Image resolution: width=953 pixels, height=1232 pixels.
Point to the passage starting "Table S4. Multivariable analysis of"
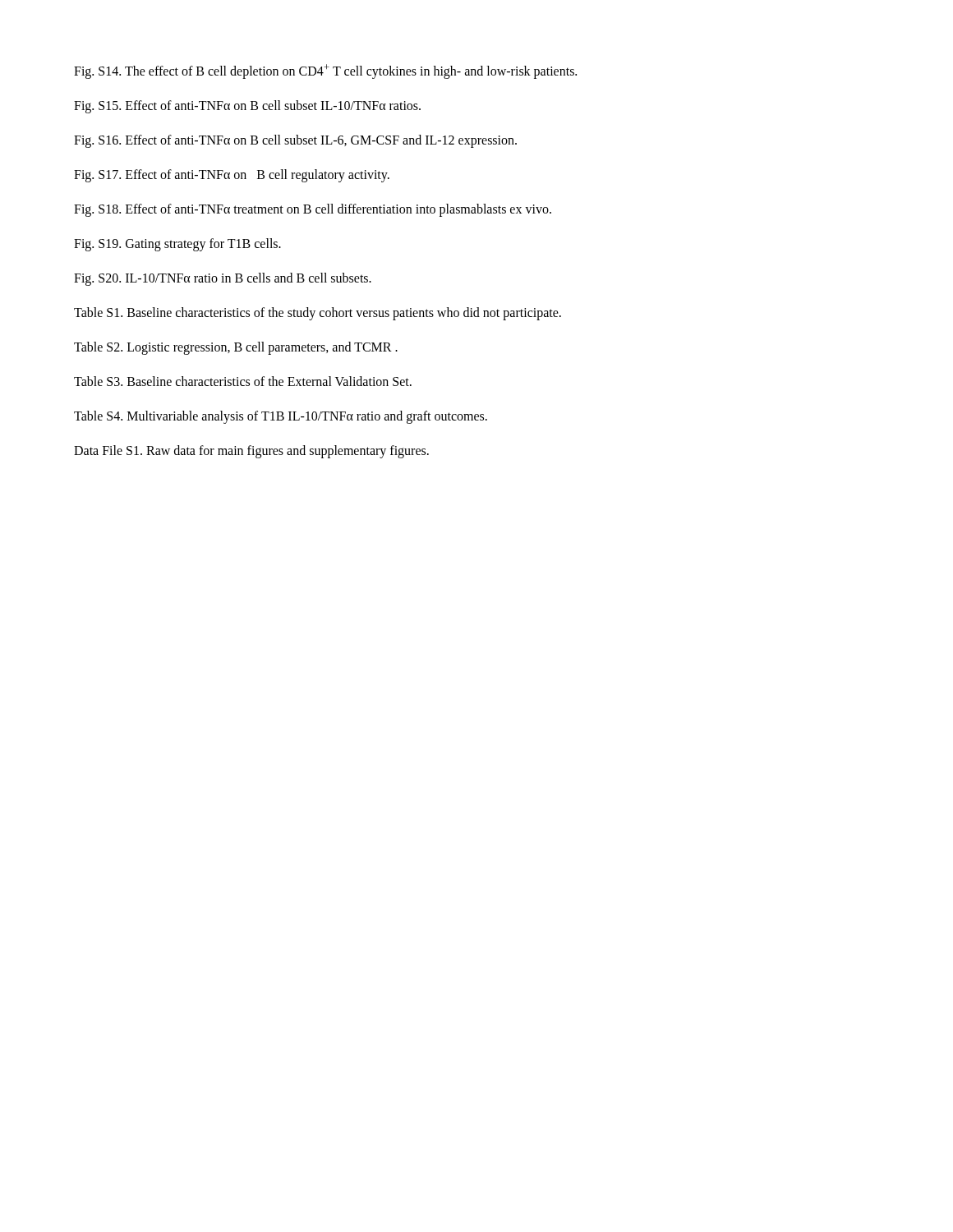pos(281,416)
